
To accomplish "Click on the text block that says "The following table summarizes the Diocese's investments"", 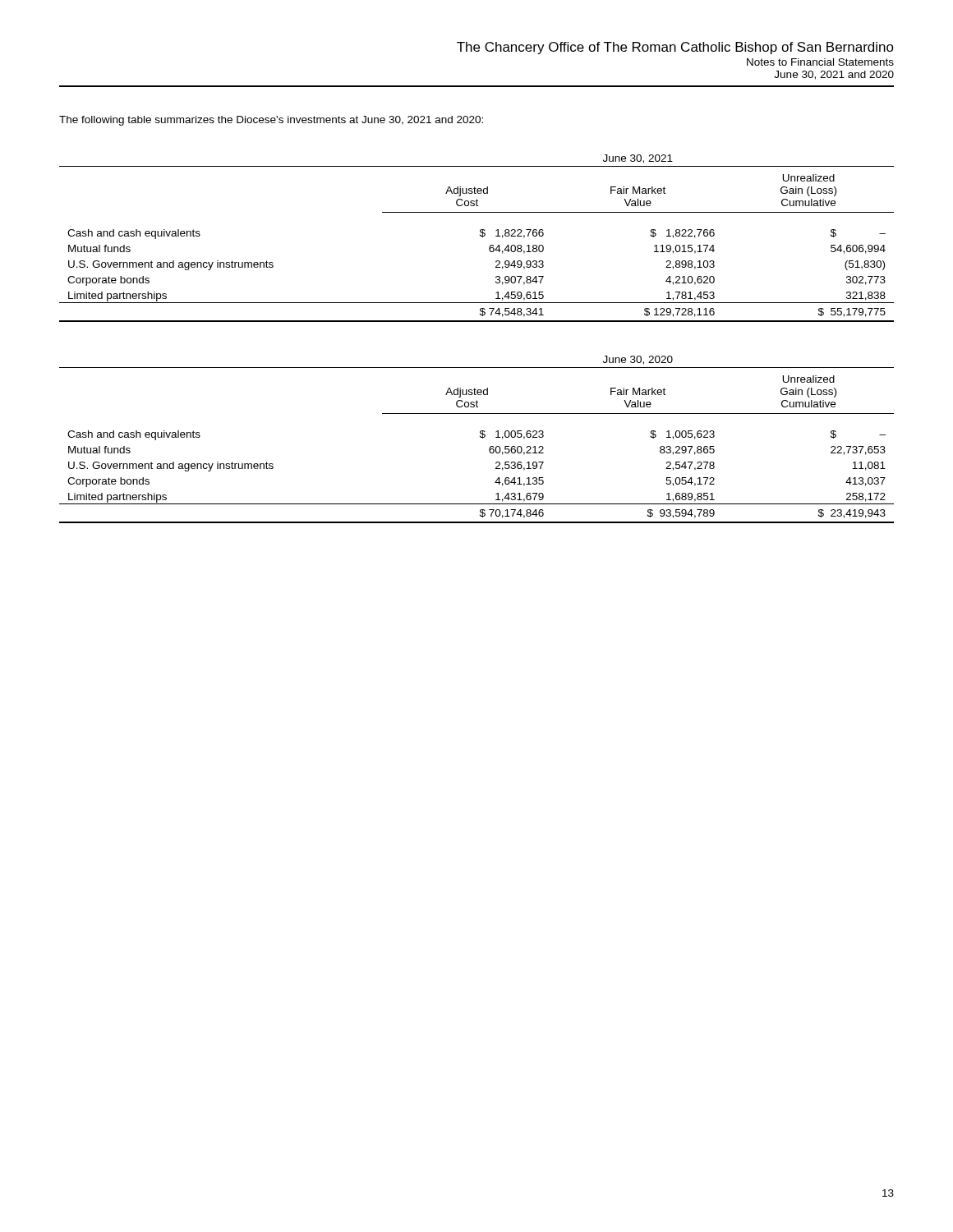I will coord(272,120).
